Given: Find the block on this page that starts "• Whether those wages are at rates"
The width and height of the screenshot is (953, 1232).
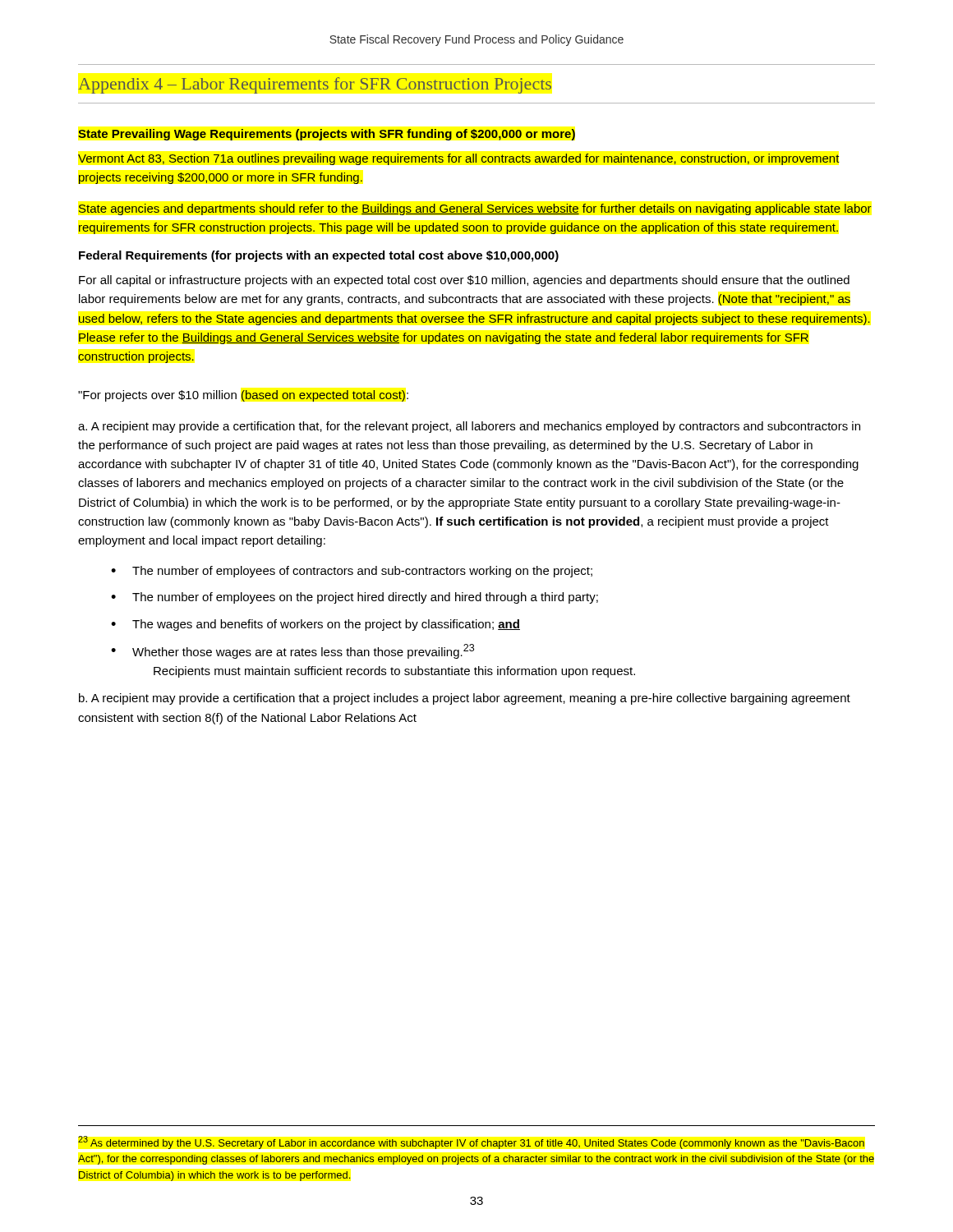Looking at the screenshot, I should pos(374,660).
